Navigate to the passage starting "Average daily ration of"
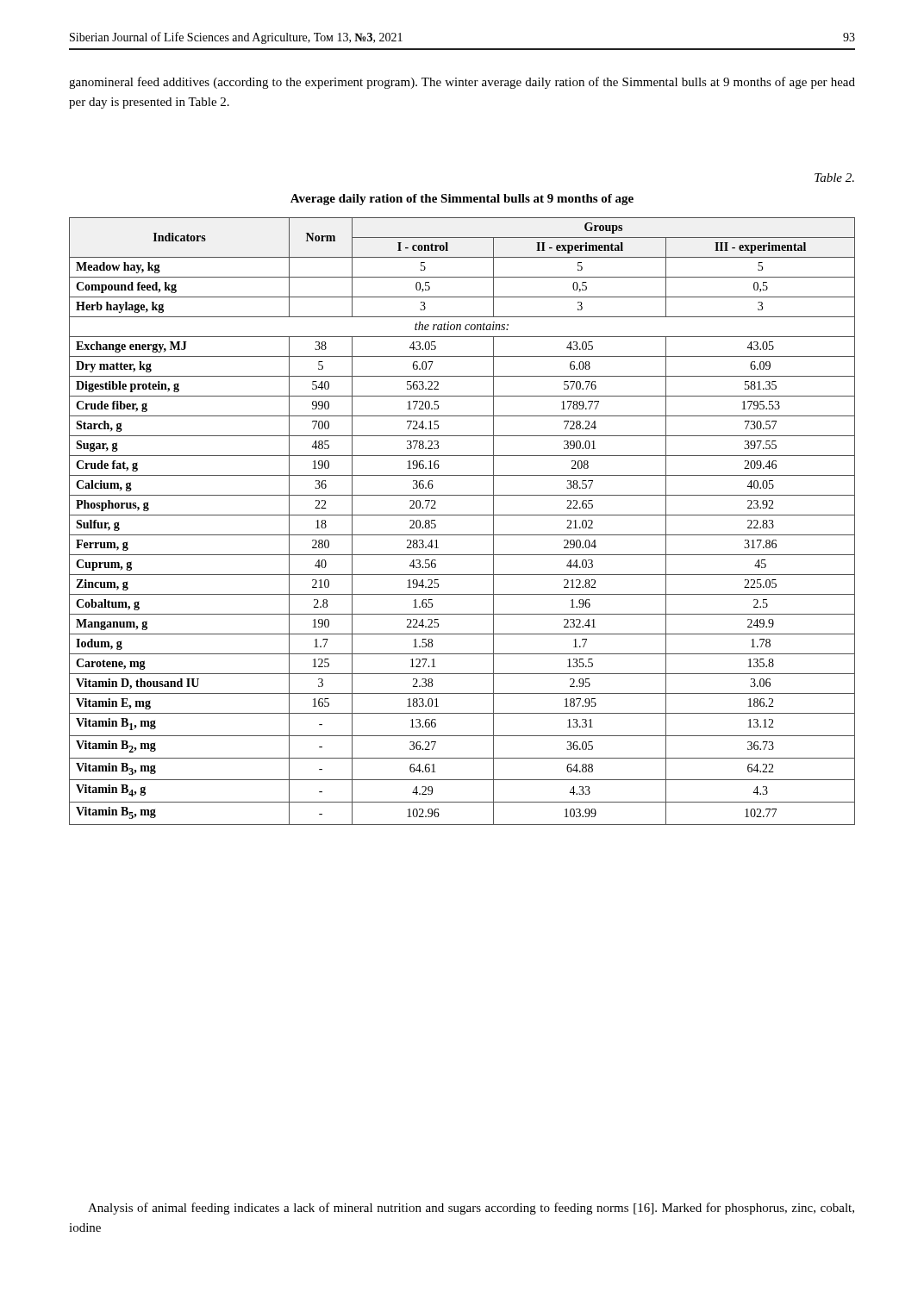 click(x=462, y=198)
